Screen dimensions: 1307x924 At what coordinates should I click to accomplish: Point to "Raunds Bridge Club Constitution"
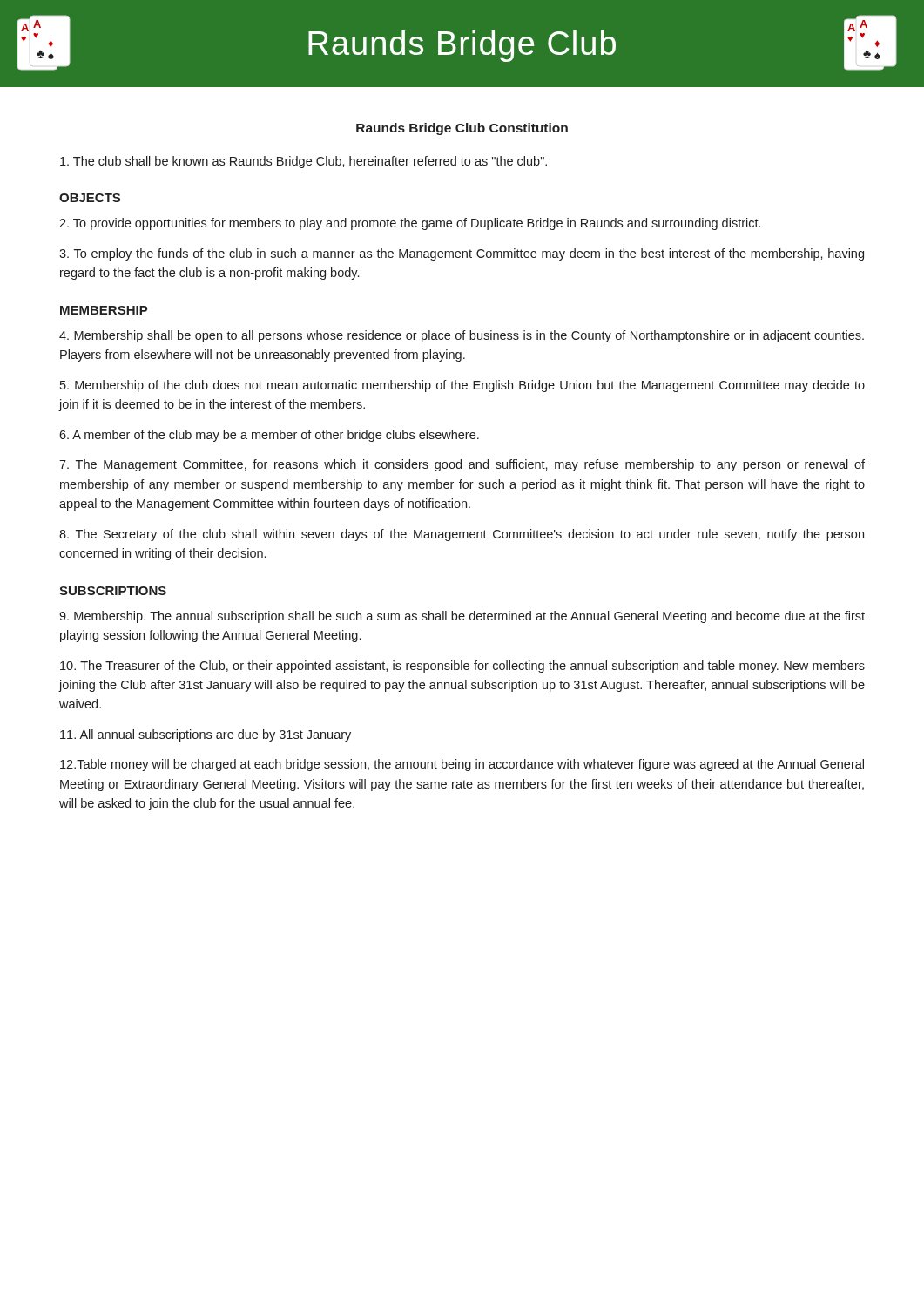(462, 128)
